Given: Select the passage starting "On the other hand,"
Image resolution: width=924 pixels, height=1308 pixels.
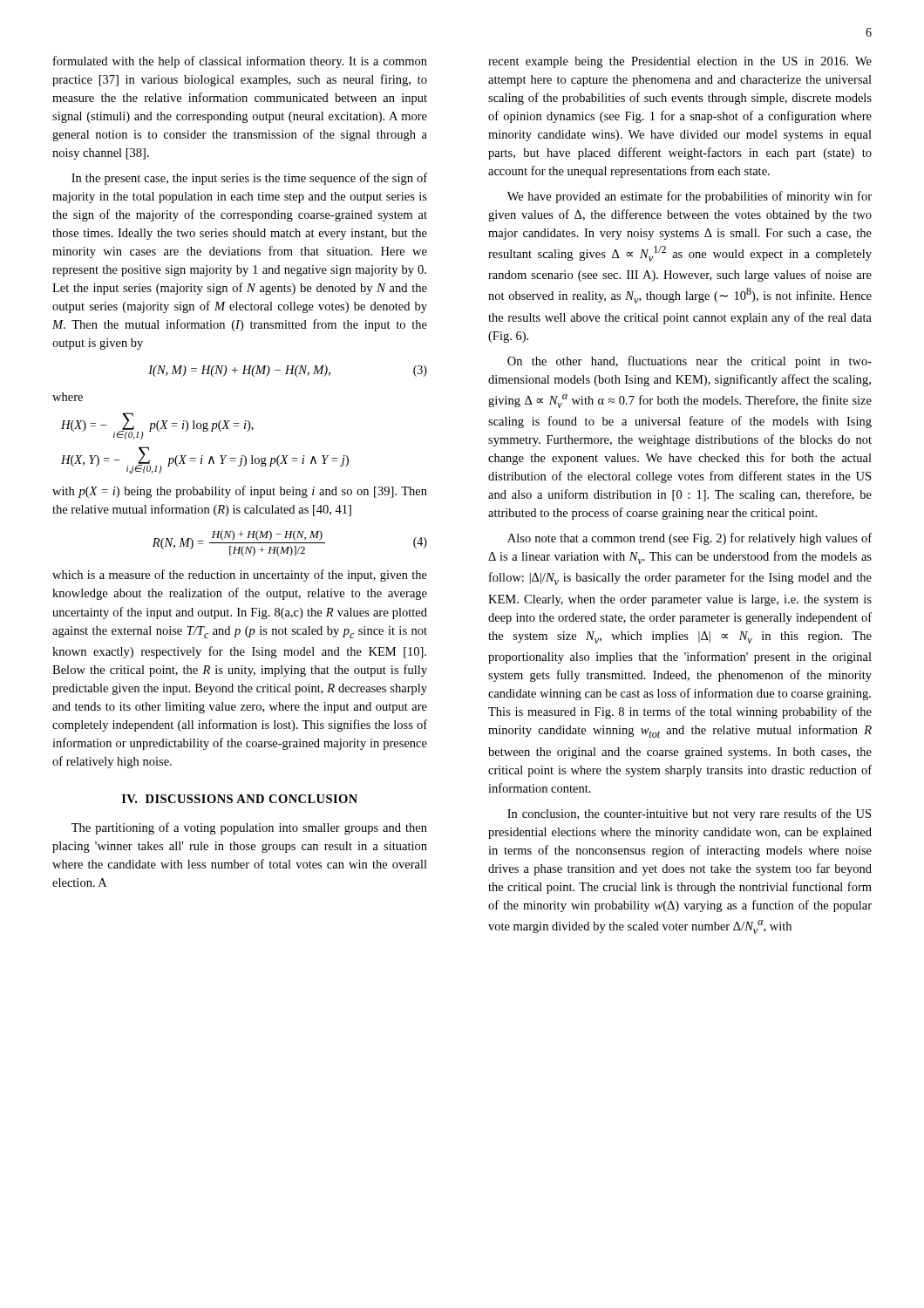Looking at the screenshot, I should 680,437.
